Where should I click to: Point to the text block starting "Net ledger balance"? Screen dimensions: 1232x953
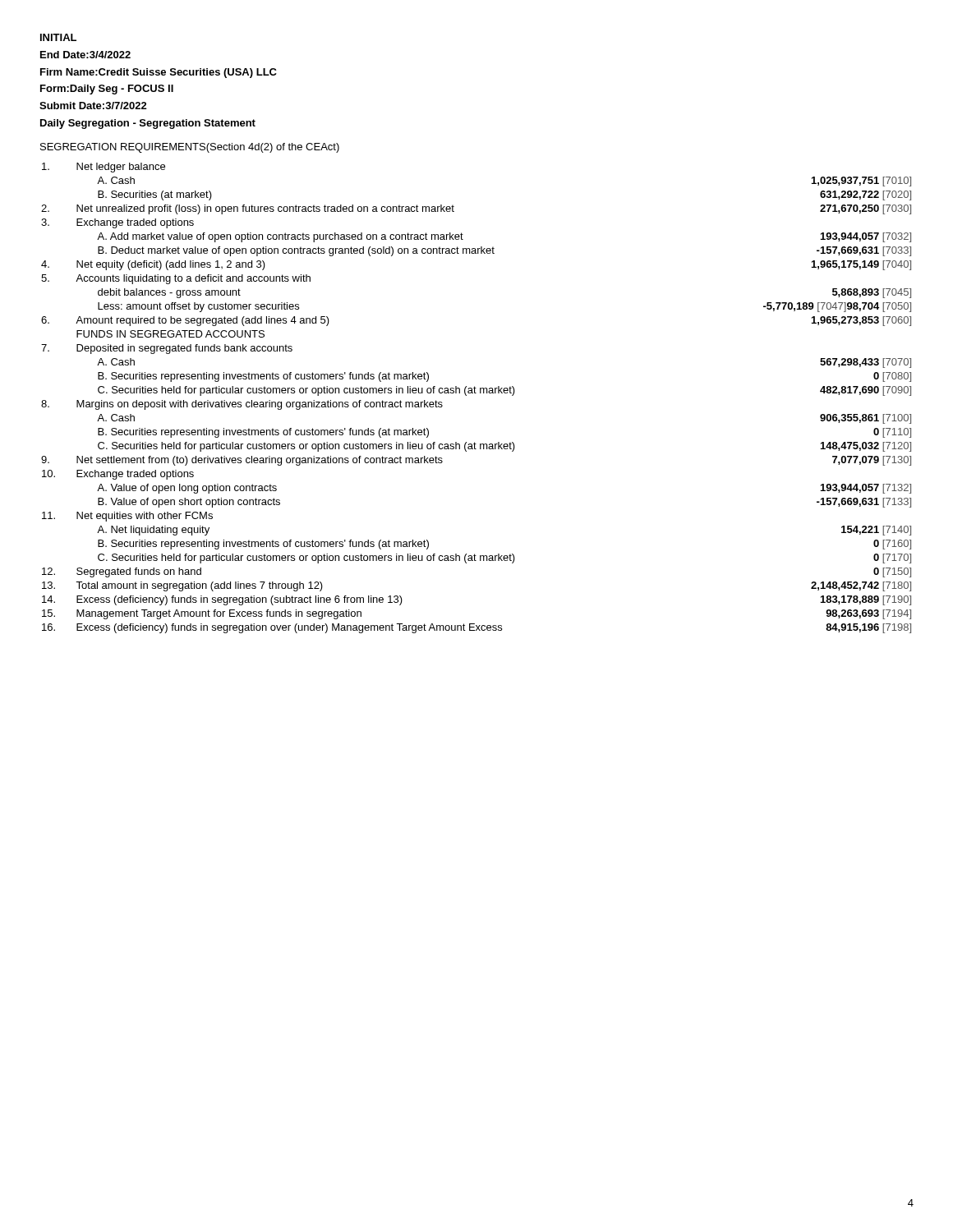pos(104,168)
